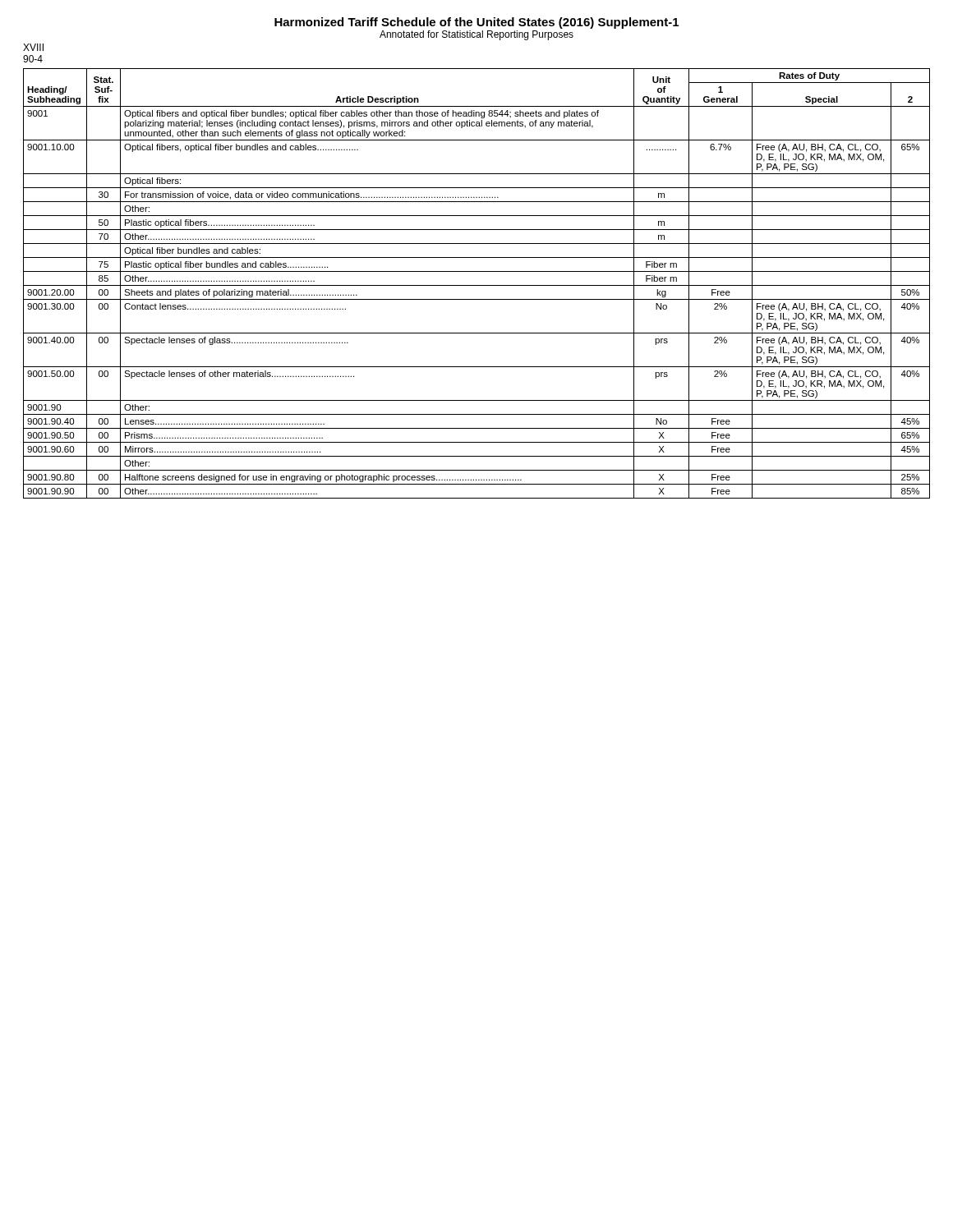Find the title that reads "Harmonized Tariff Schedule of the United"
The width and height of the screenshot is (953, 1232).
(x=476, y=28)
